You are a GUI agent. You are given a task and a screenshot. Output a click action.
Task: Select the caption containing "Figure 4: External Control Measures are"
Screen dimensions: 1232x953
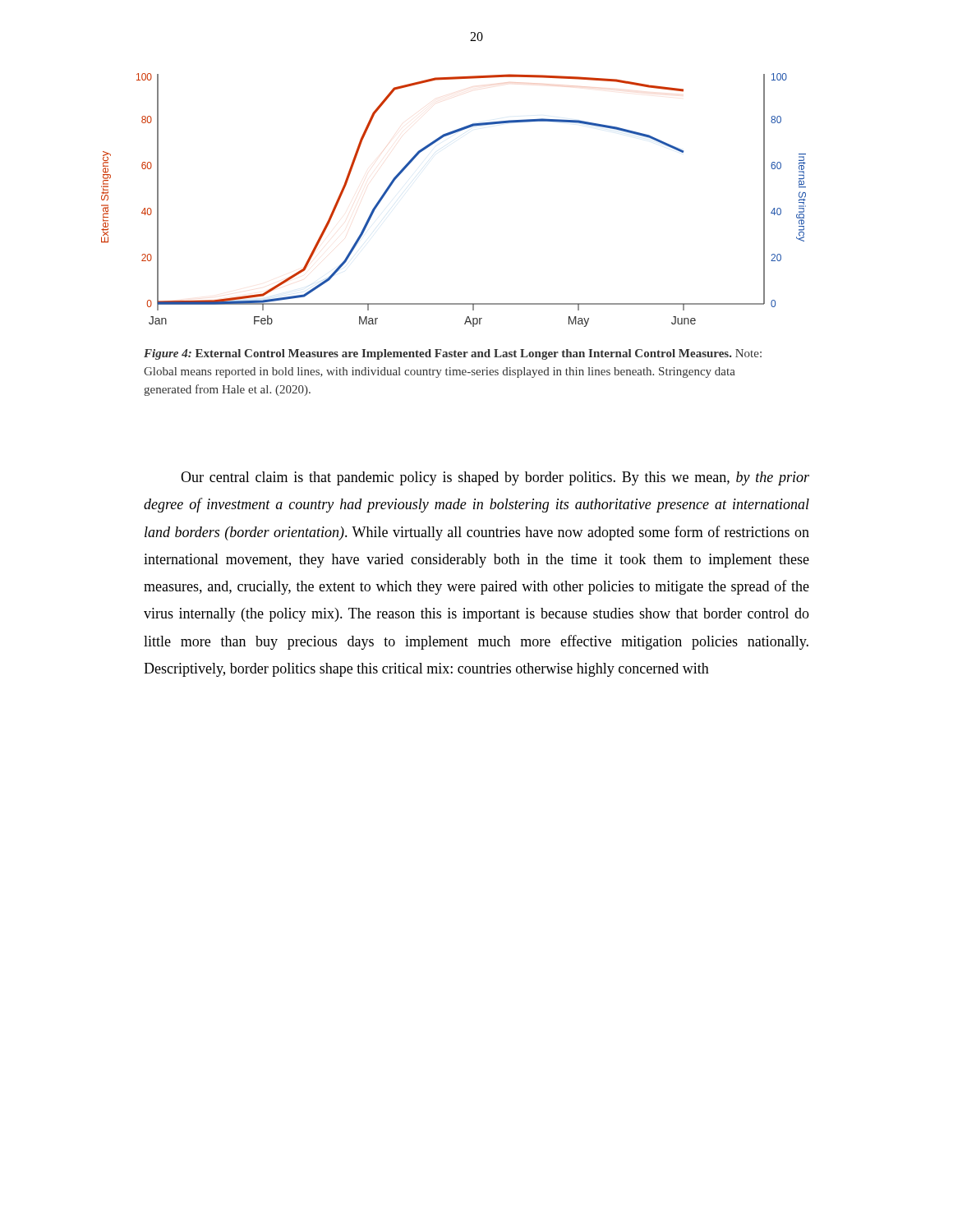point(453,371)
